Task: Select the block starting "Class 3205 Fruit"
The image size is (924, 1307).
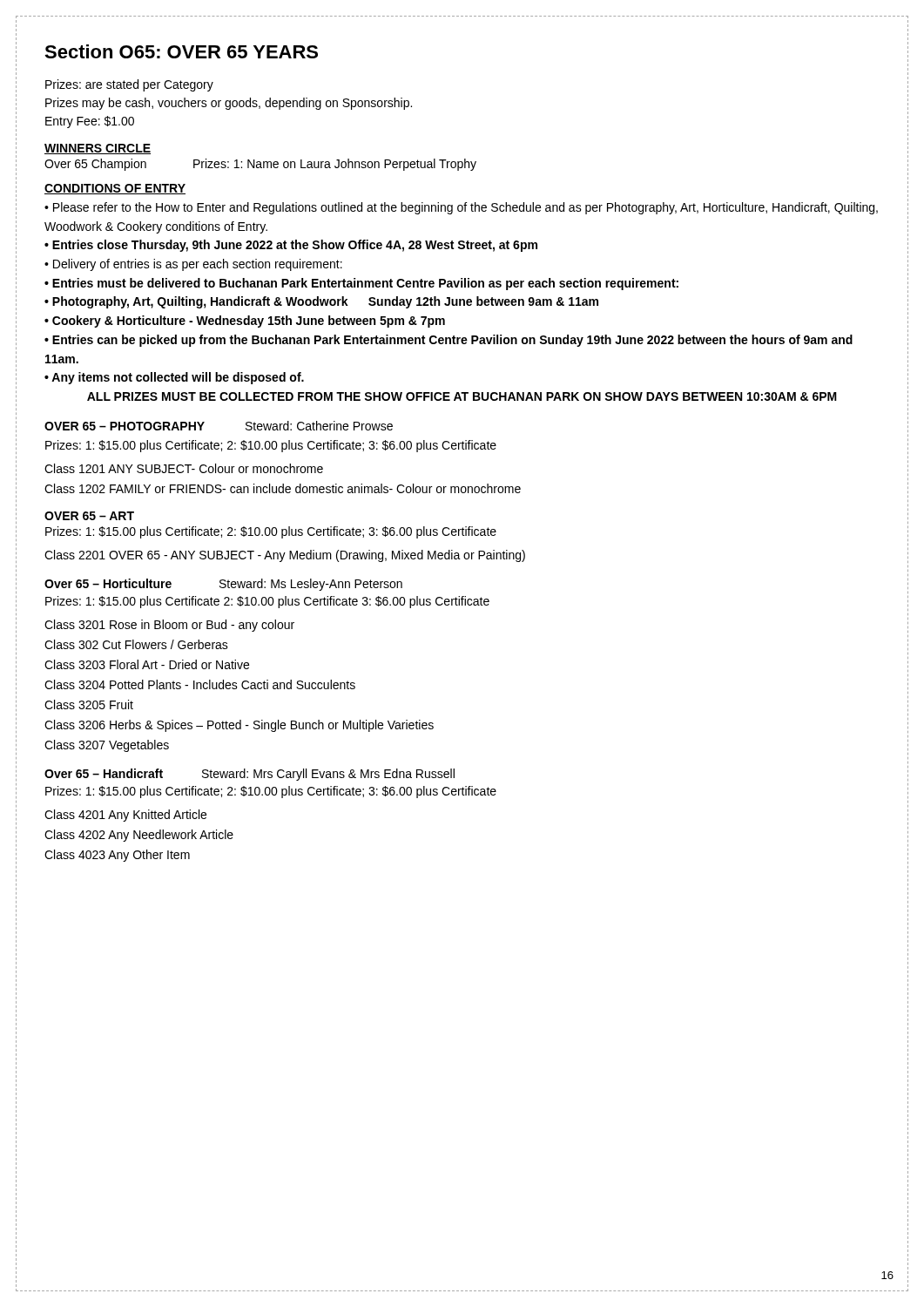Action: click(89, 705)
